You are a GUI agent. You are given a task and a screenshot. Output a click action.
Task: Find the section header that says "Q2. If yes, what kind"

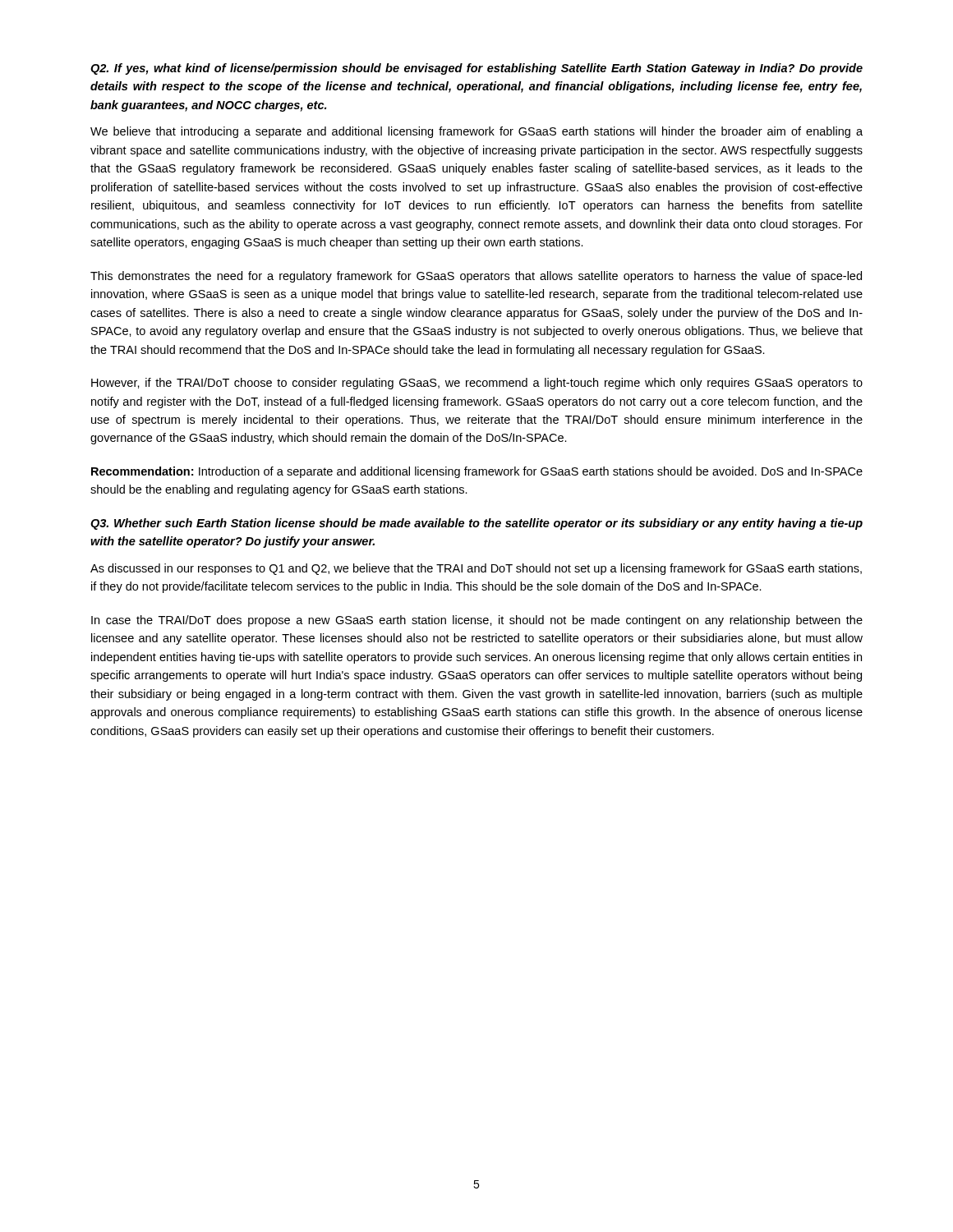point(476,87)
